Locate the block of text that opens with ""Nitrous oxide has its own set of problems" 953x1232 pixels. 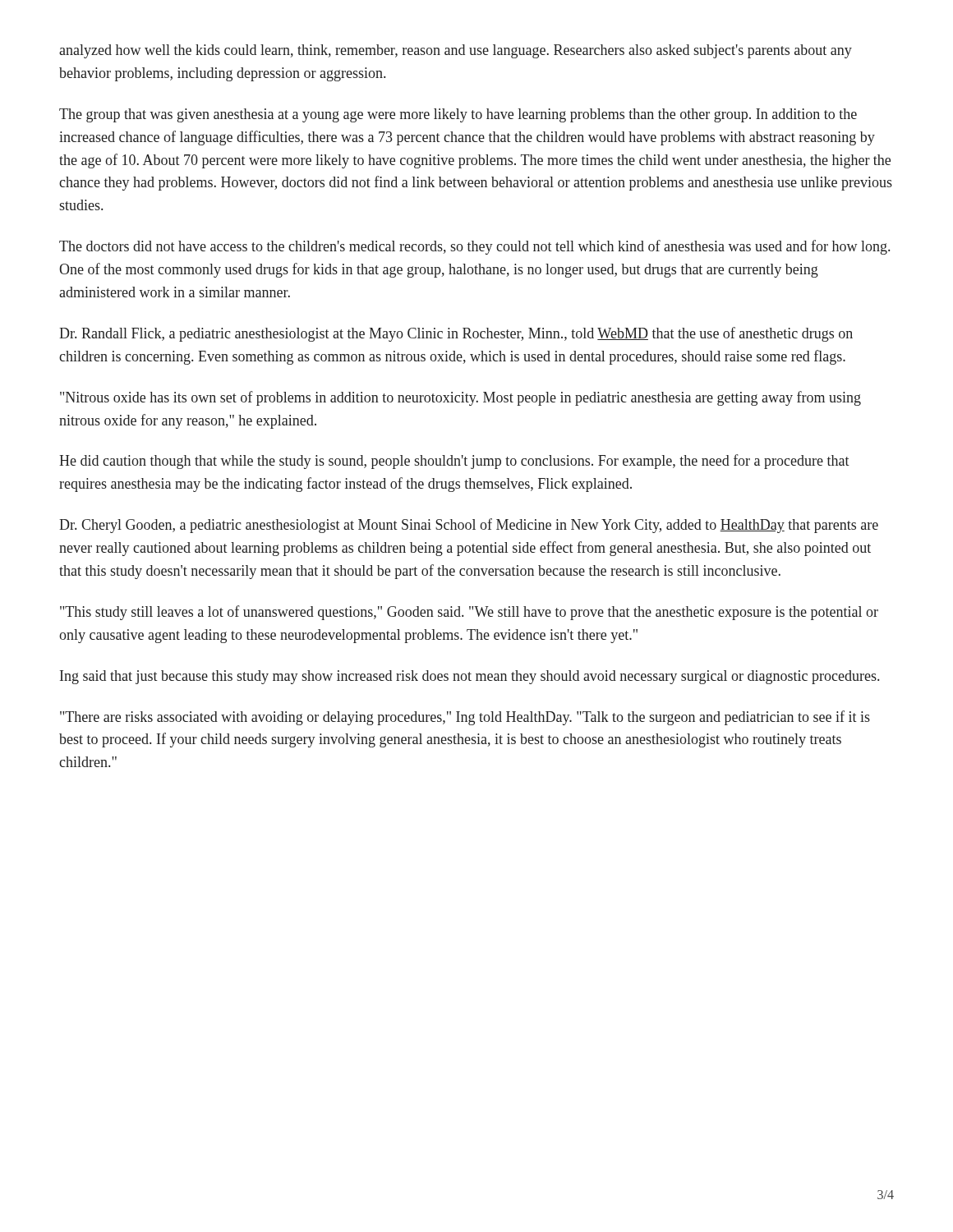click(x=460, y=409)
